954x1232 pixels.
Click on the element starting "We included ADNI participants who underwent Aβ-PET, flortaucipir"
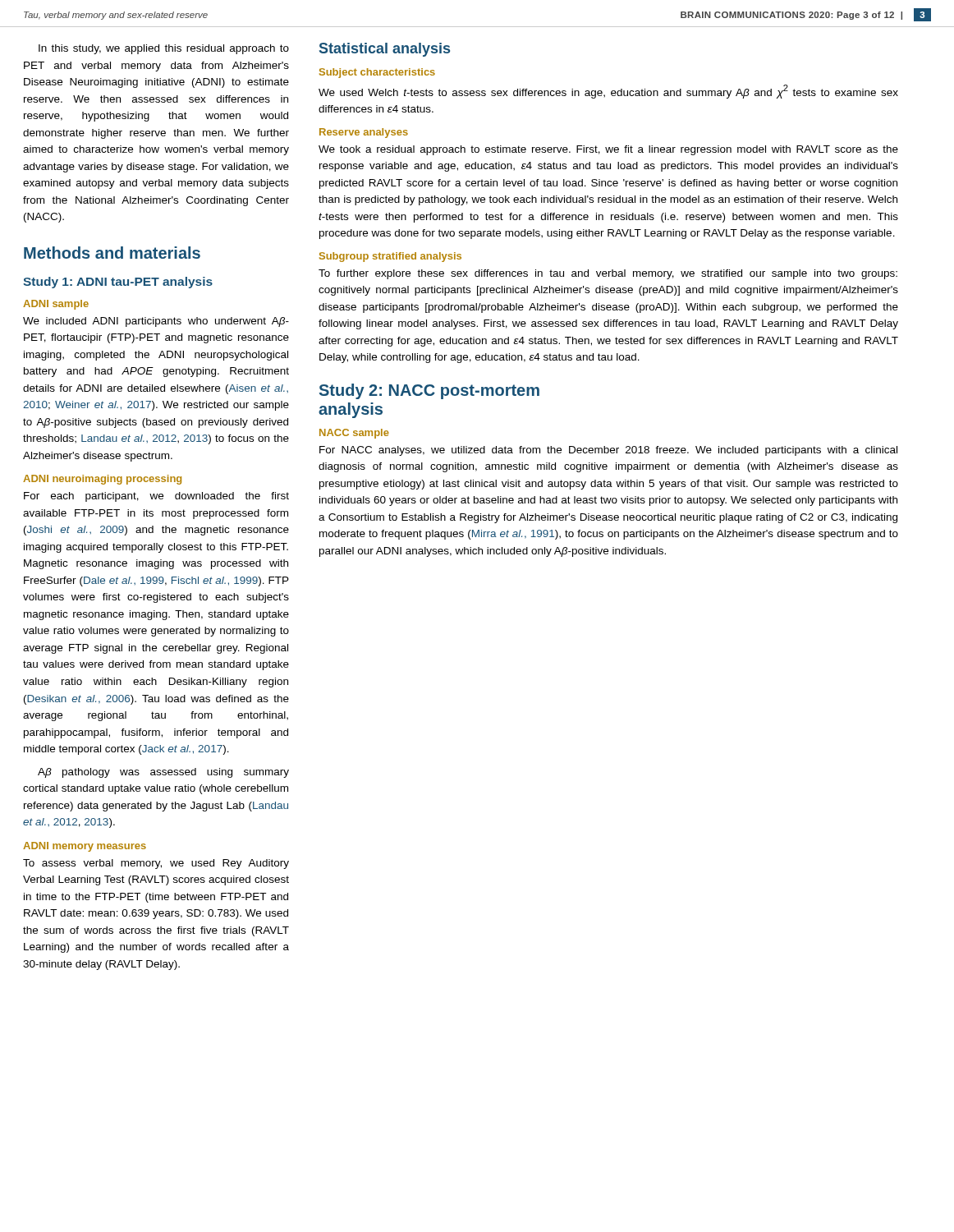pyautogui.click(x=156, y=389)
